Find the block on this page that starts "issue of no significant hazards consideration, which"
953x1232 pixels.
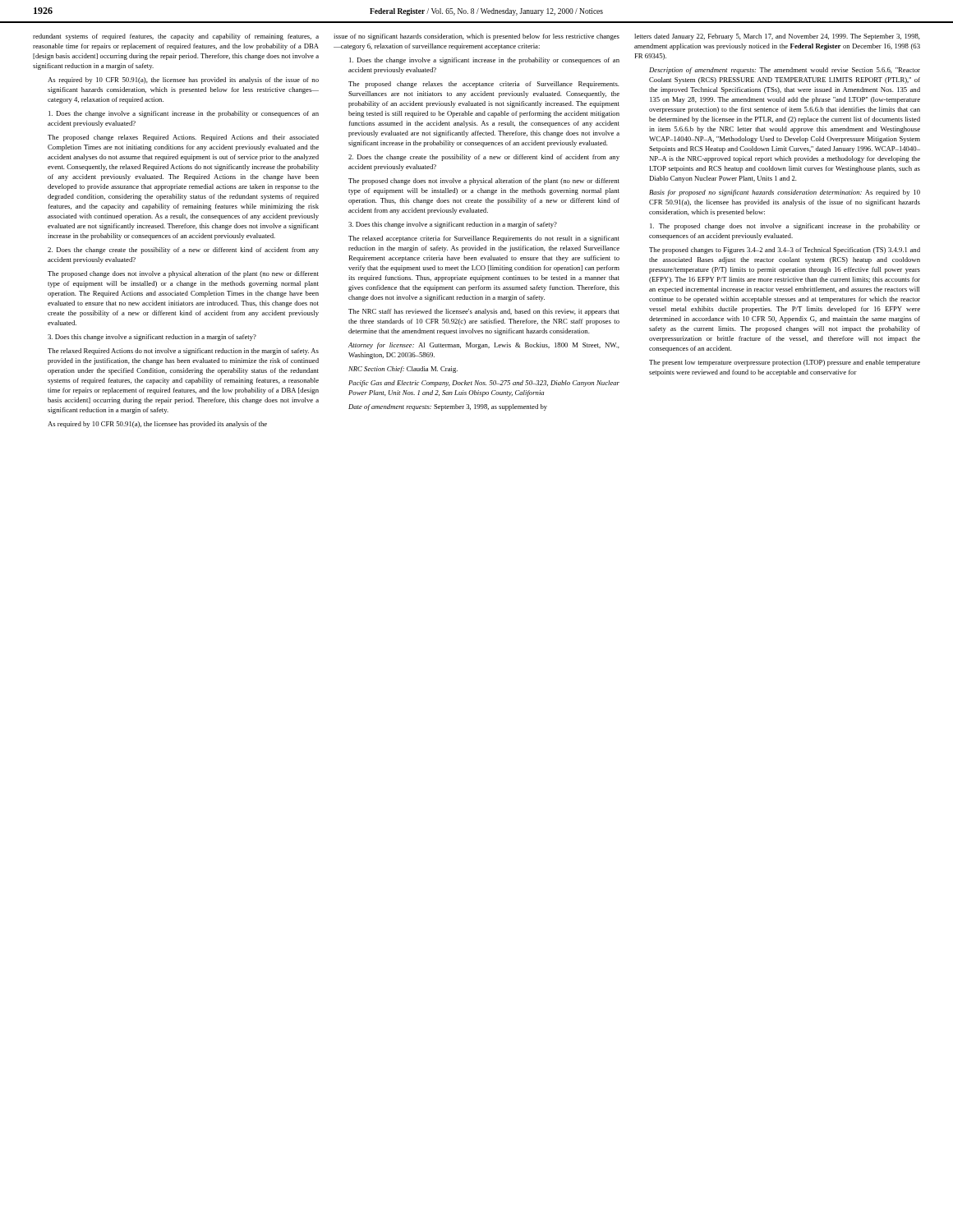[x=476, y=222]
